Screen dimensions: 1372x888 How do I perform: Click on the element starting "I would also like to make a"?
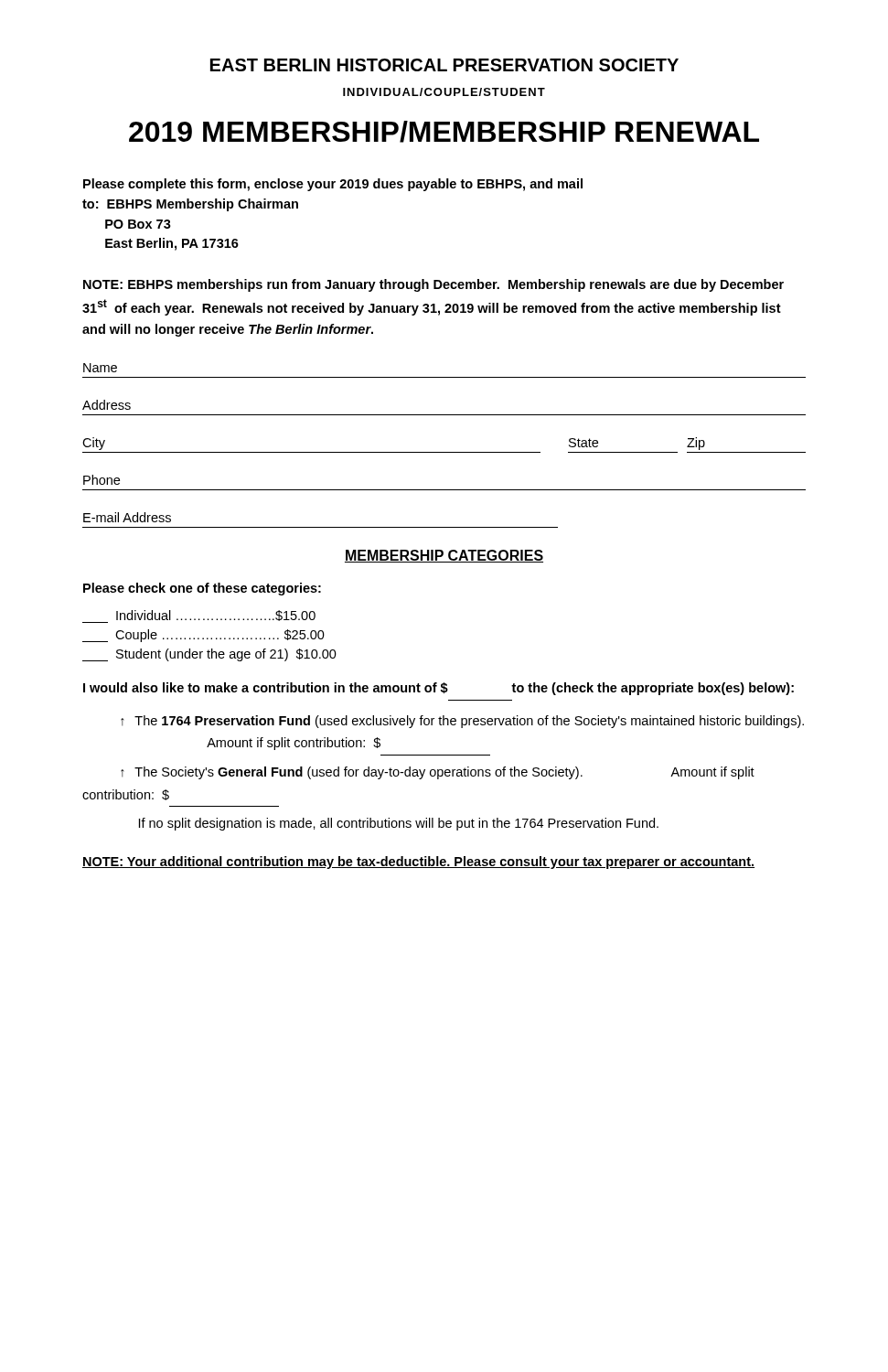(x=438, y=689)
